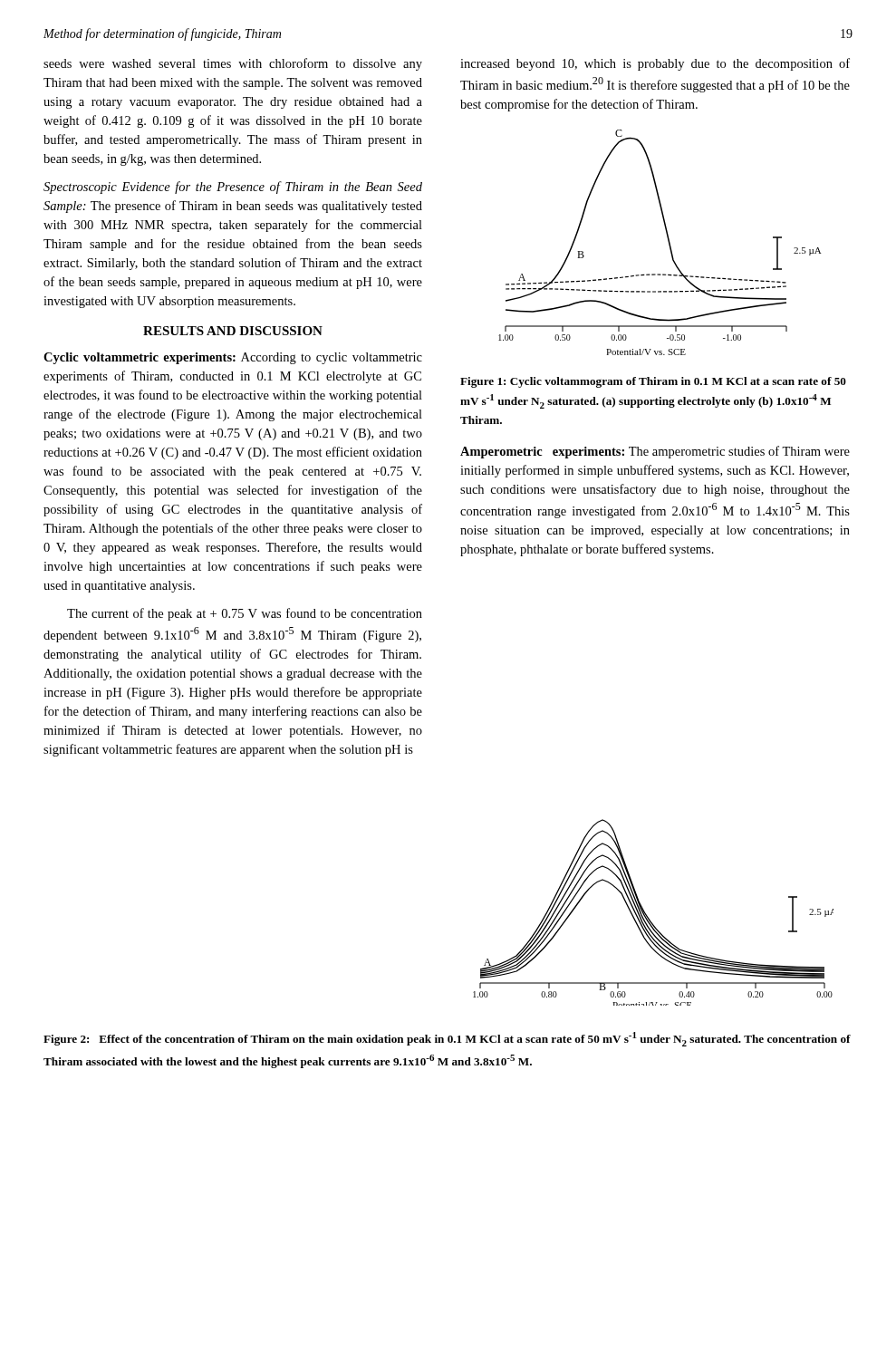
Task: Click on the text starting "Spectroscopic Evidence for the Presence of Thiram"
Action: point(233,244)
